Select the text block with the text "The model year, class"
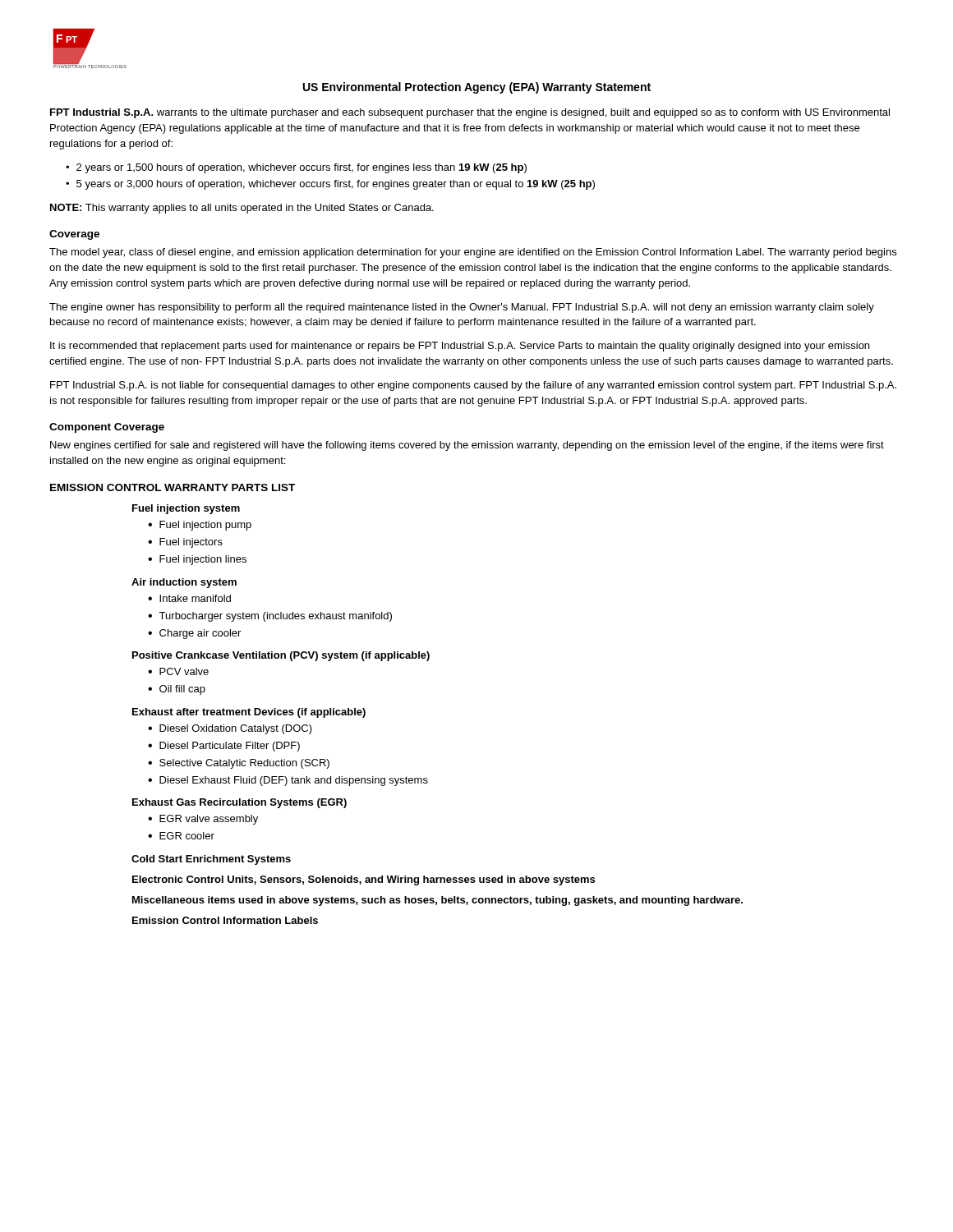 click(x=473, y=267)
